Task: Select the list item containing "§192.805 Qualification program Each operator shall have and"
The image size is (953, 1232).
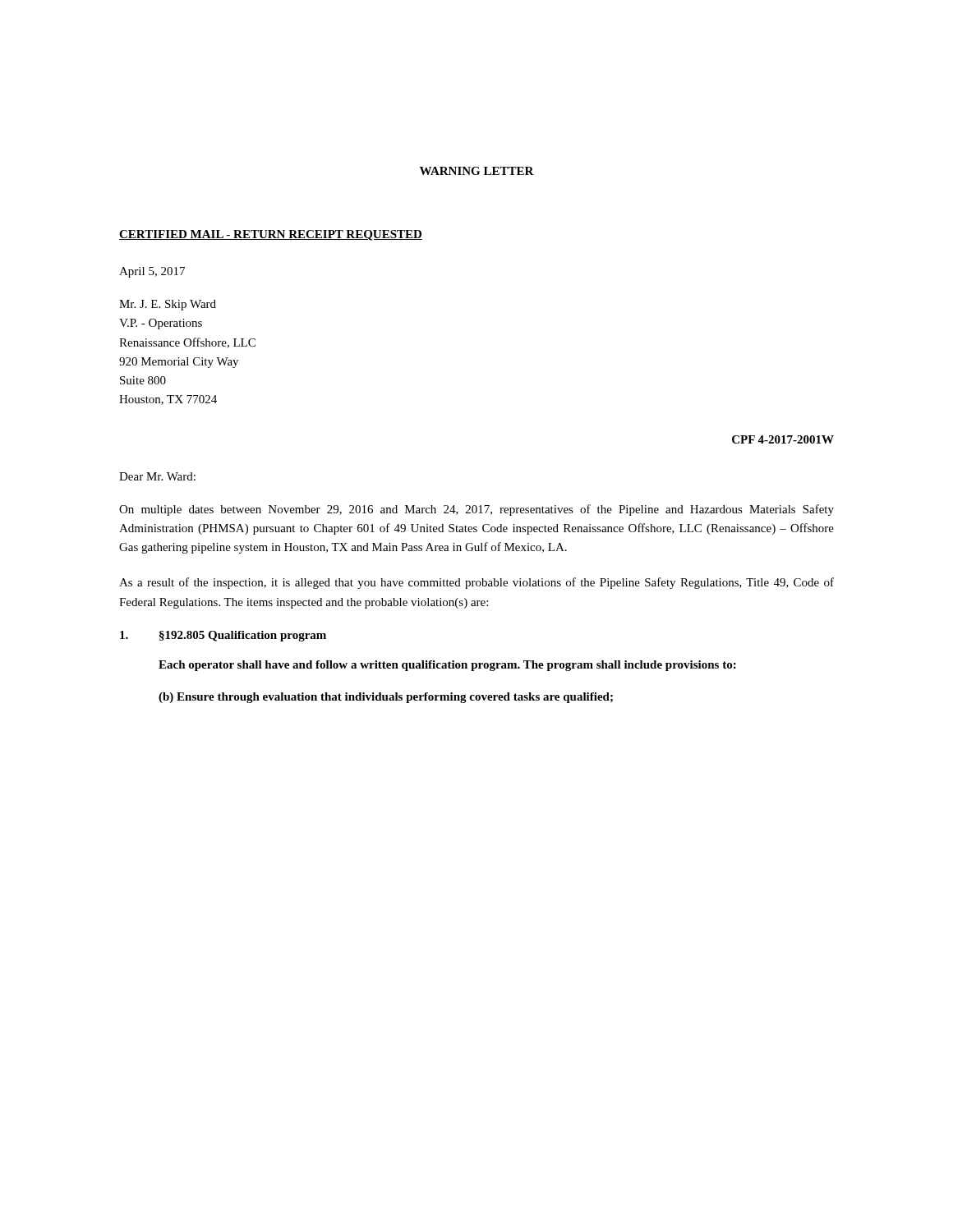Action: 476,674
